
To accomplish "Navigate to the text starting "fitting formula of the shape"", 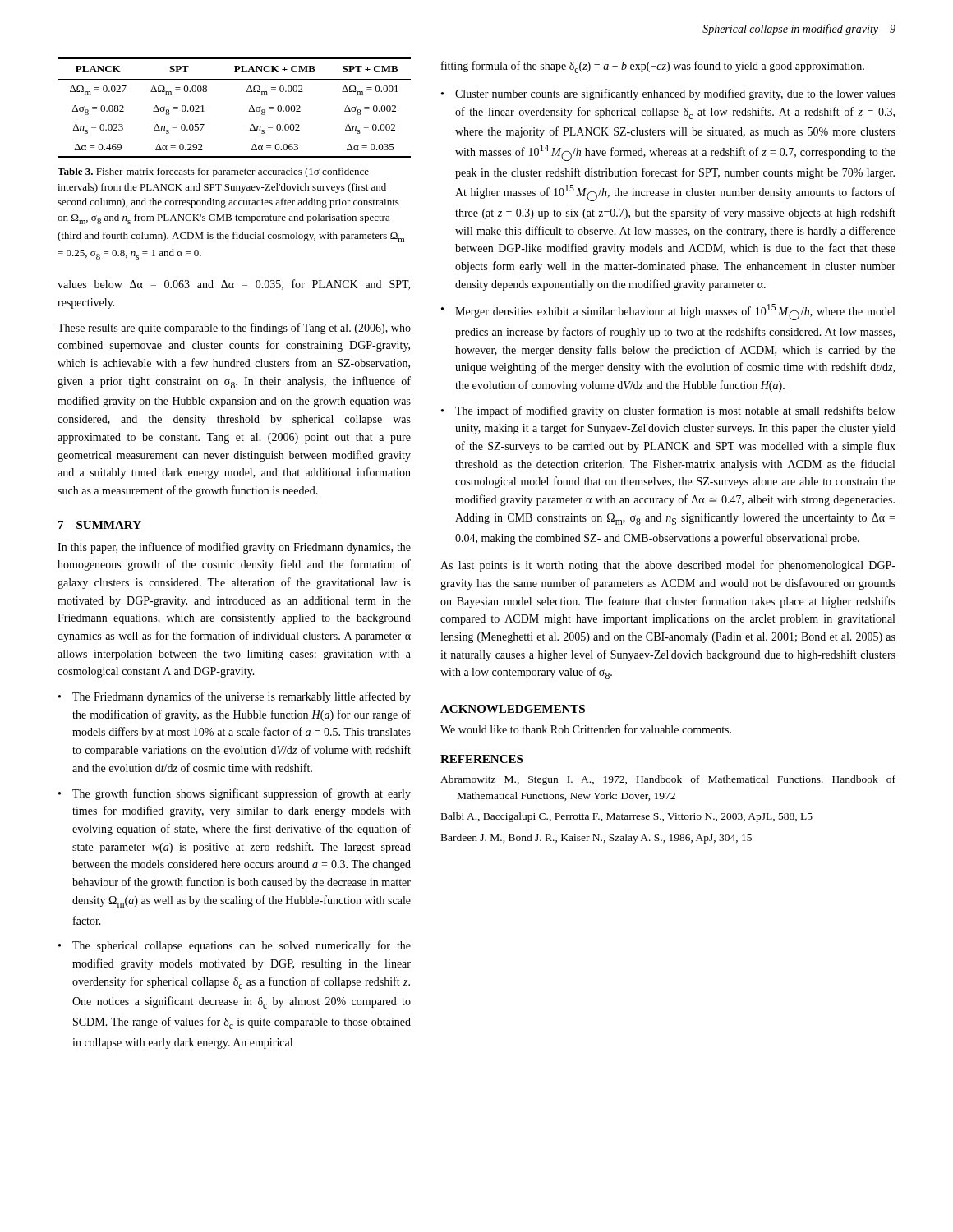I will 653,68.
